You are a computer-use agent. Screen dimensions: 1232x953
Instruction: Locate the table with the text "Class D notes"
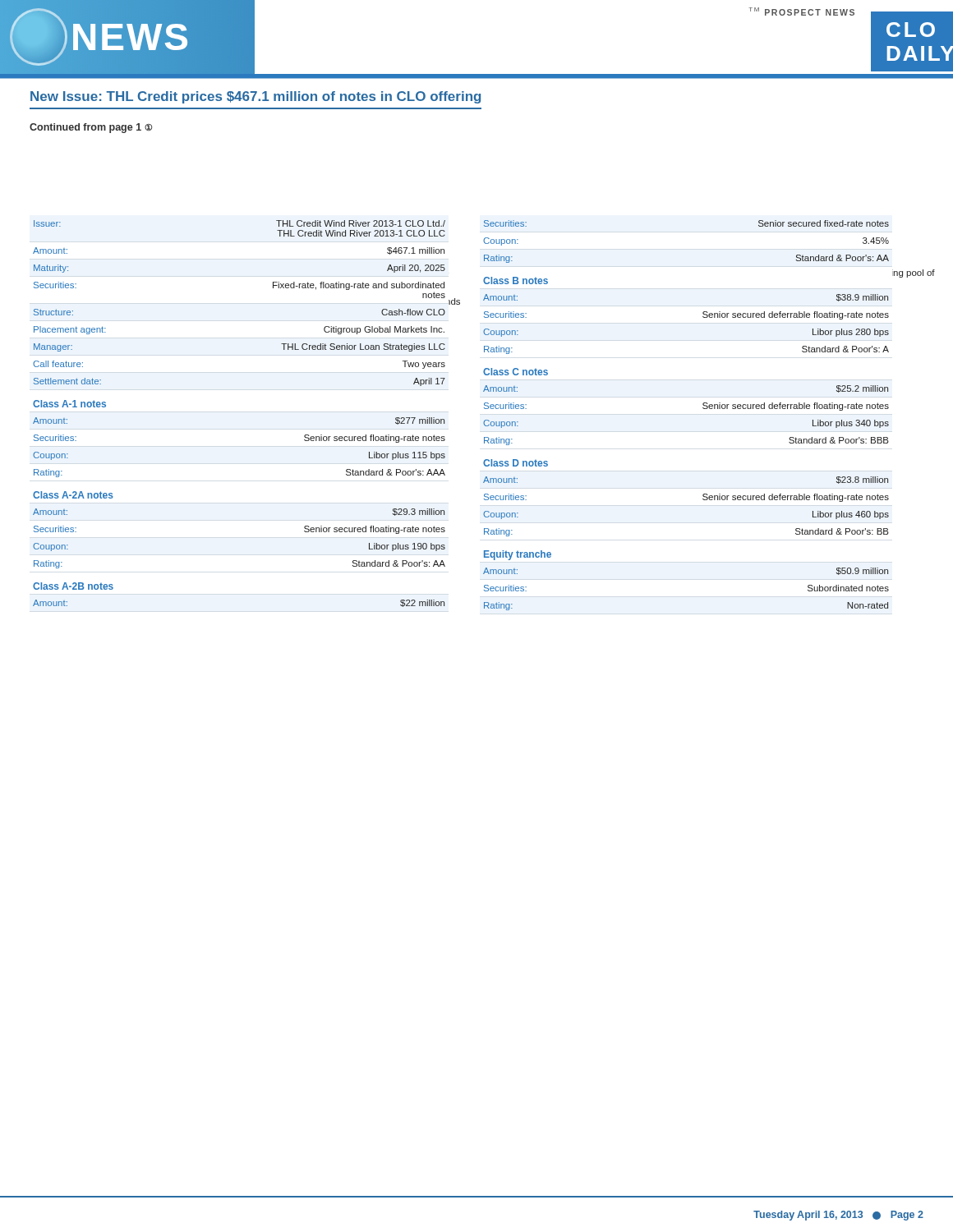tap(686, 415)
